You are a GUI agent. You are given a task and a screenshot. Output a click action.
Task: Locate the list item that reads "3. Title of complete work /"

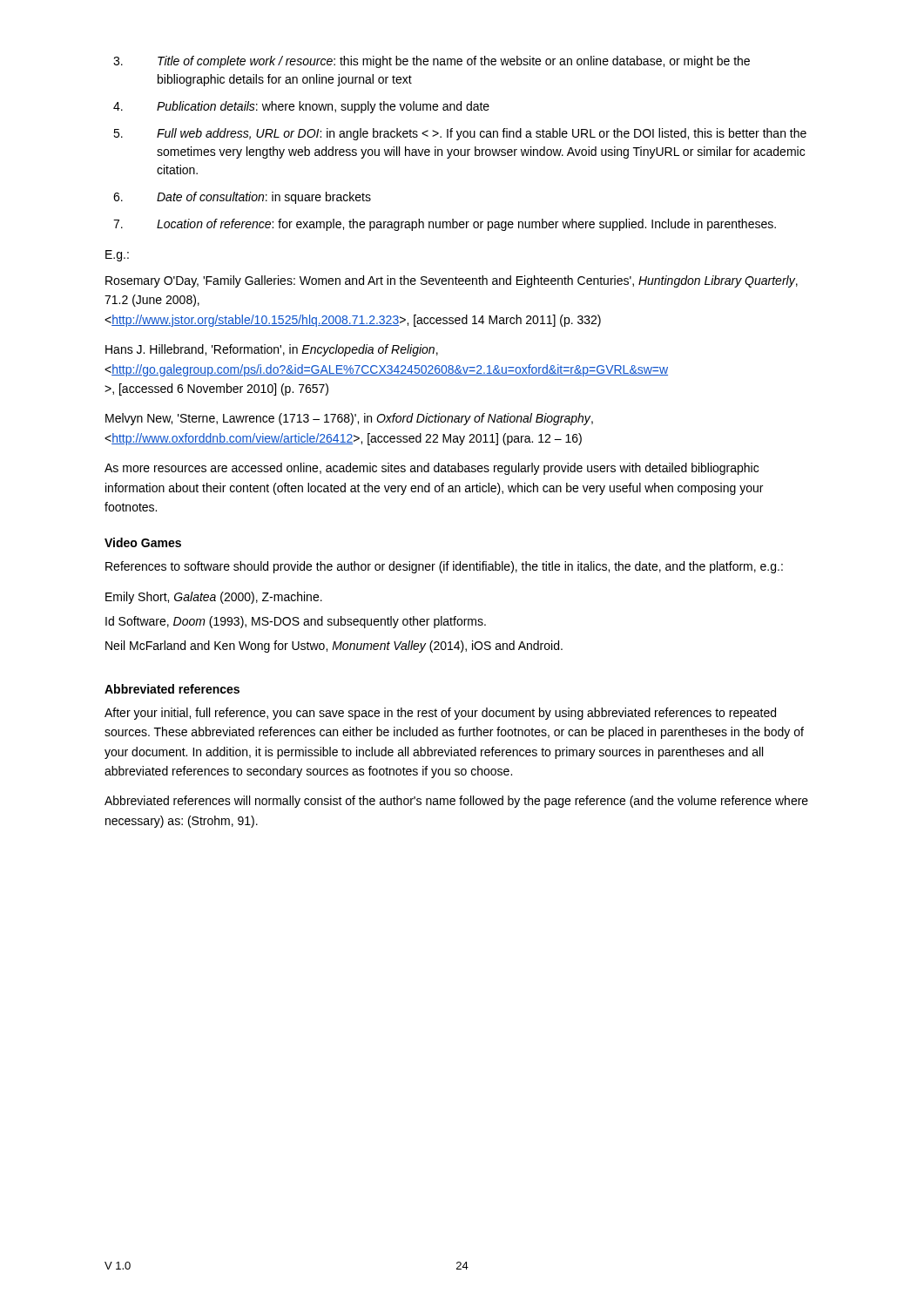pyautogui.click(x=462, y=71)
